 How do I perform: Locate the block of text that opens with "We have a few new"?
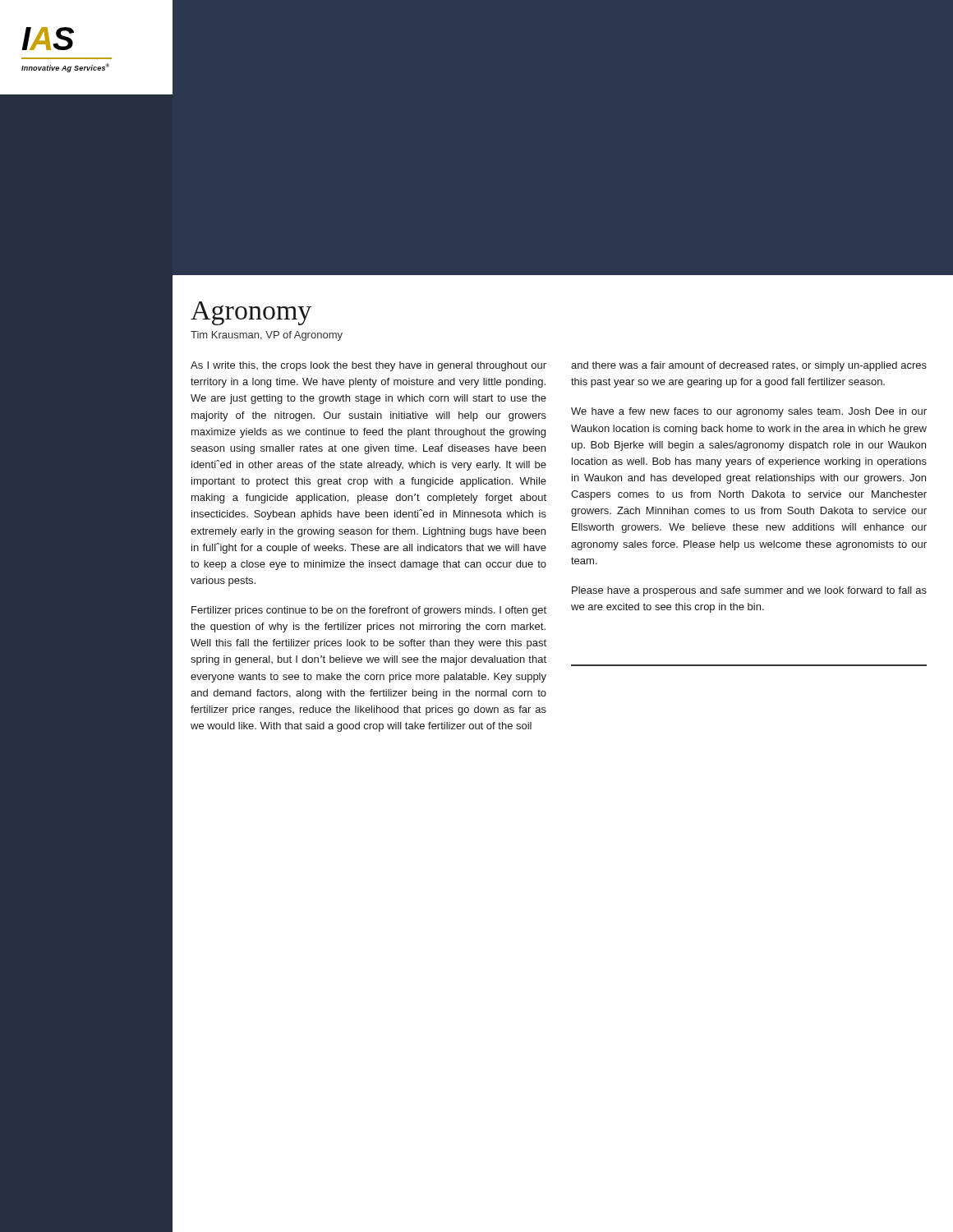point(749,486)
